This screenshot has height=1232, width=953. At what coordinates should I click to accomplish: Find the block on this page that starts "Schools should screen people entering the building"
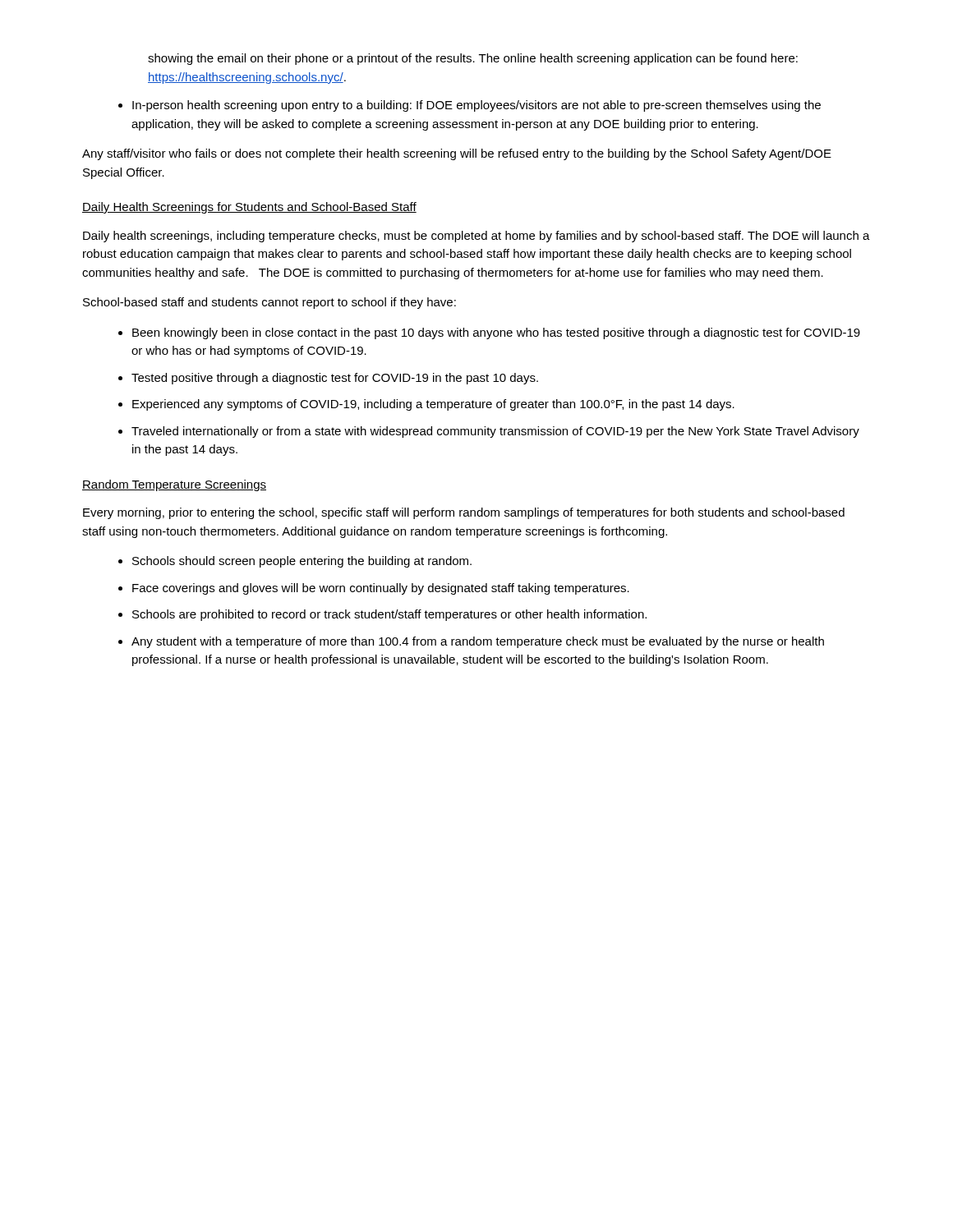click(302, 561)
